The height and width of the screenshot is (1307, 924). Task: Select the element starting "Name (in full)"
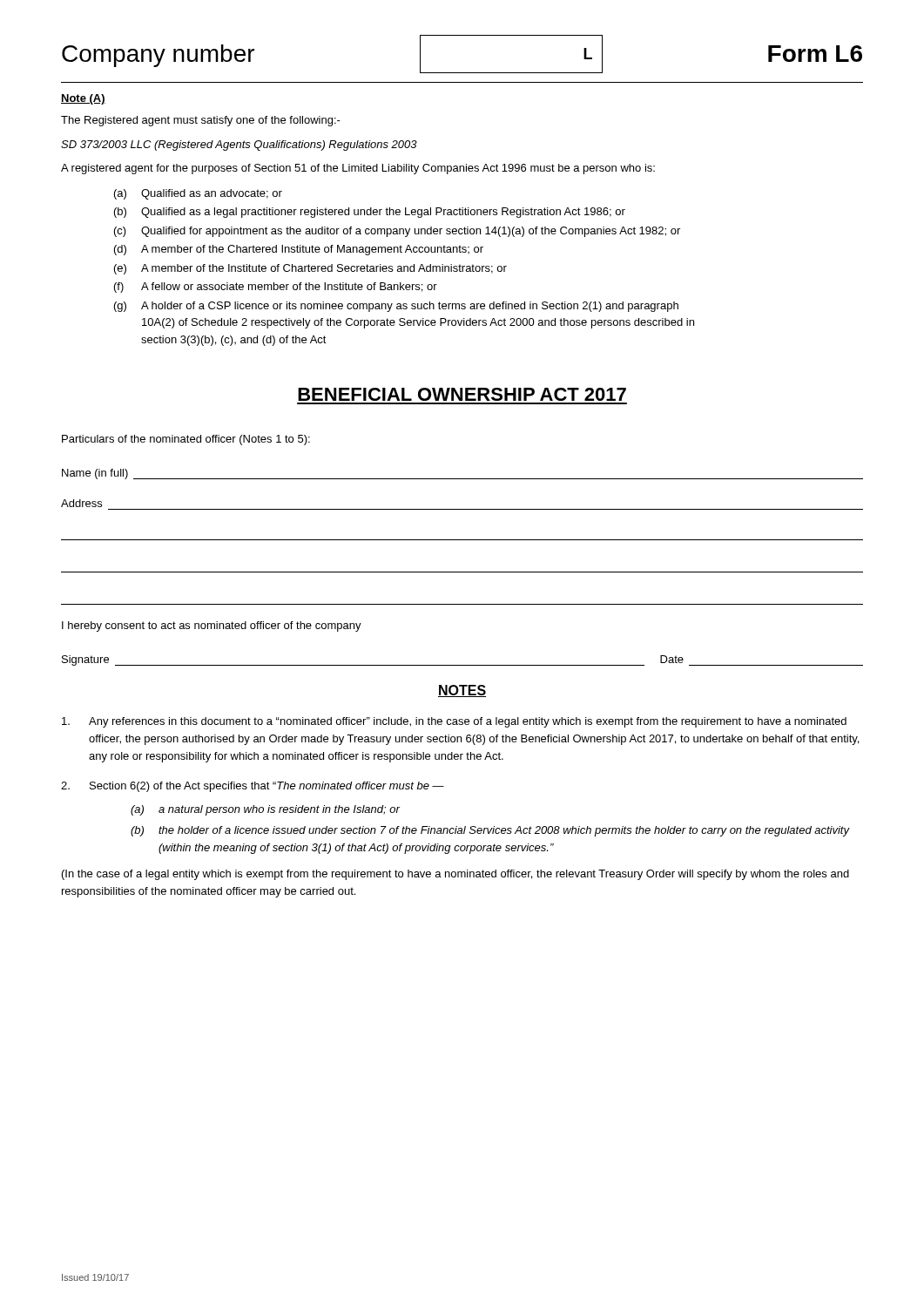coord(462,470)
